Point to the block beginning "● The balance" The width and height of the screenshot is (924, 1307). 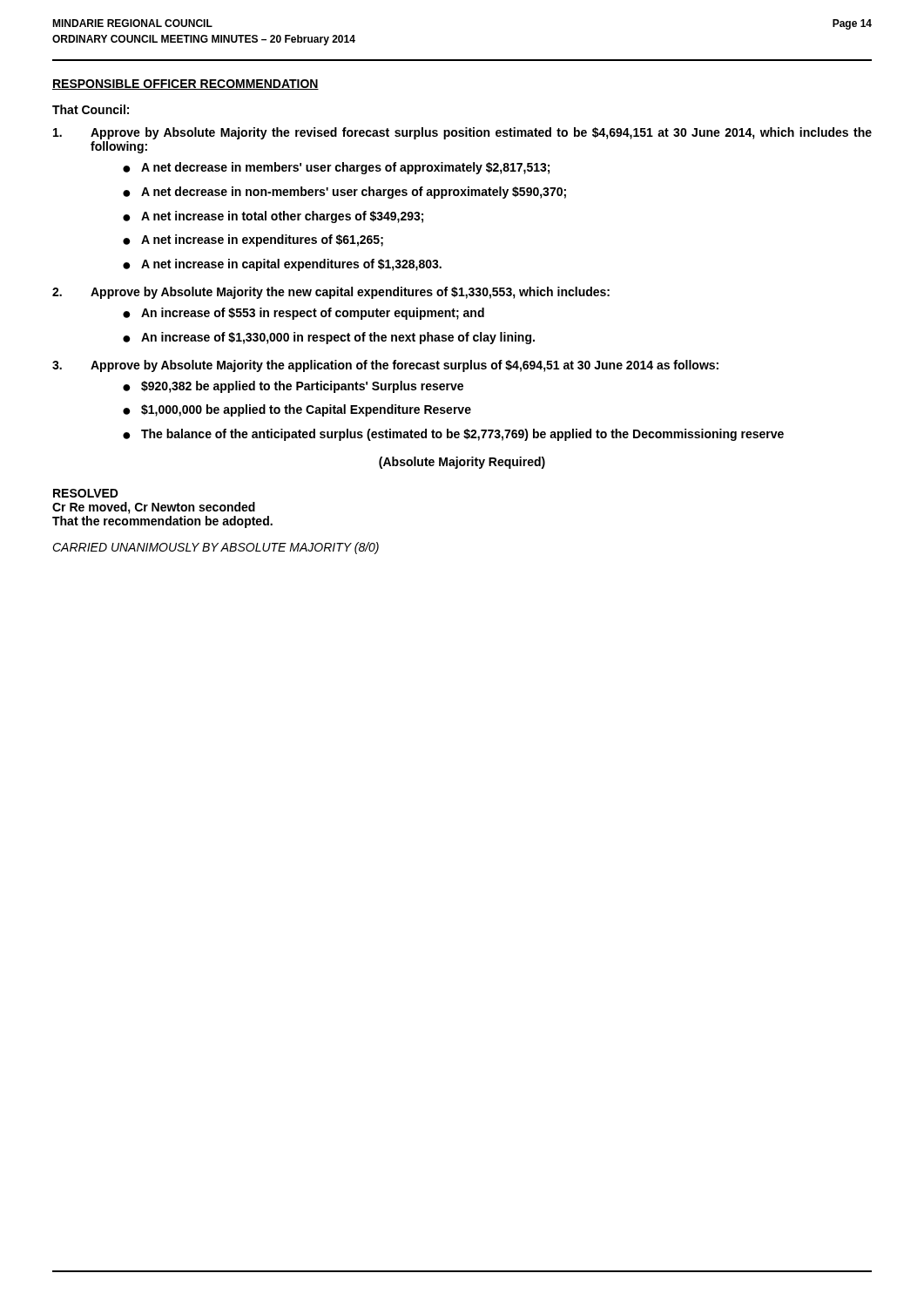497,436
